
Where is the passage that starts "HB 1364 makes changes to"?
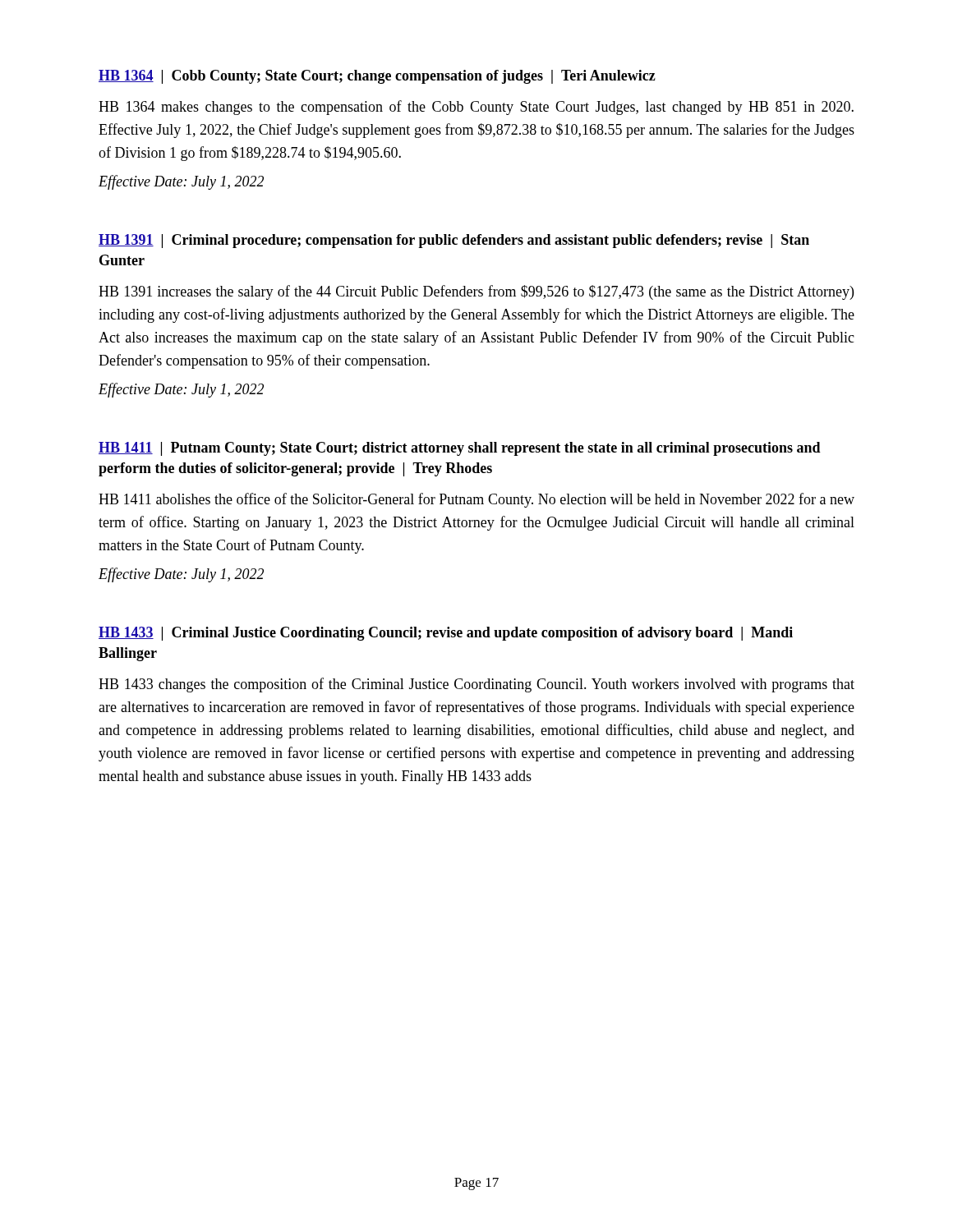(476, 130)
